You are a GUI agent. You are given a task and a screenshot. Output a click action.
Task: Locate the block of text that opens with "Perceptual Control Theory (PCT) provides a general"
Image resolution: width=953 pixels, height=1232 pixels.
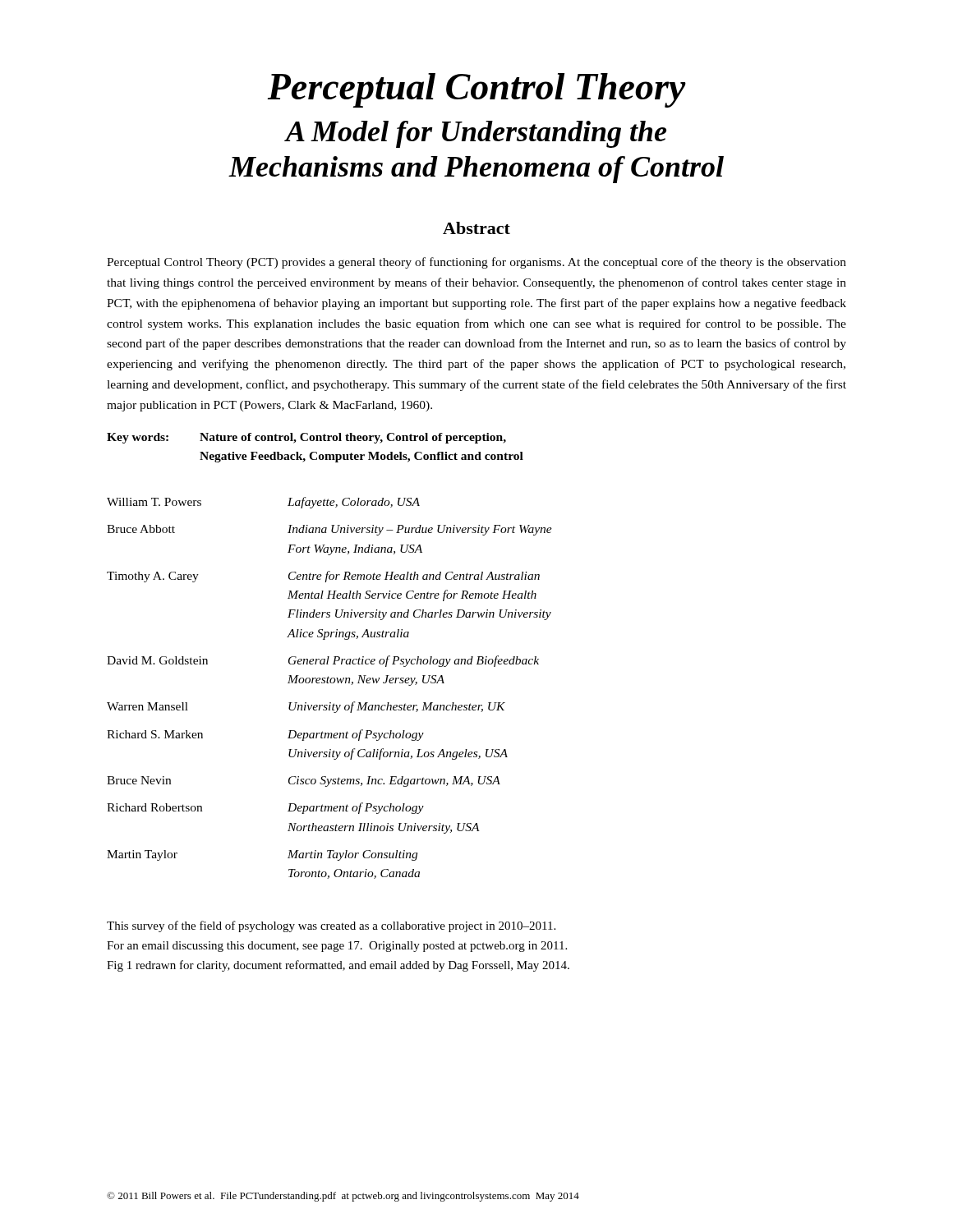coord(476,333)
